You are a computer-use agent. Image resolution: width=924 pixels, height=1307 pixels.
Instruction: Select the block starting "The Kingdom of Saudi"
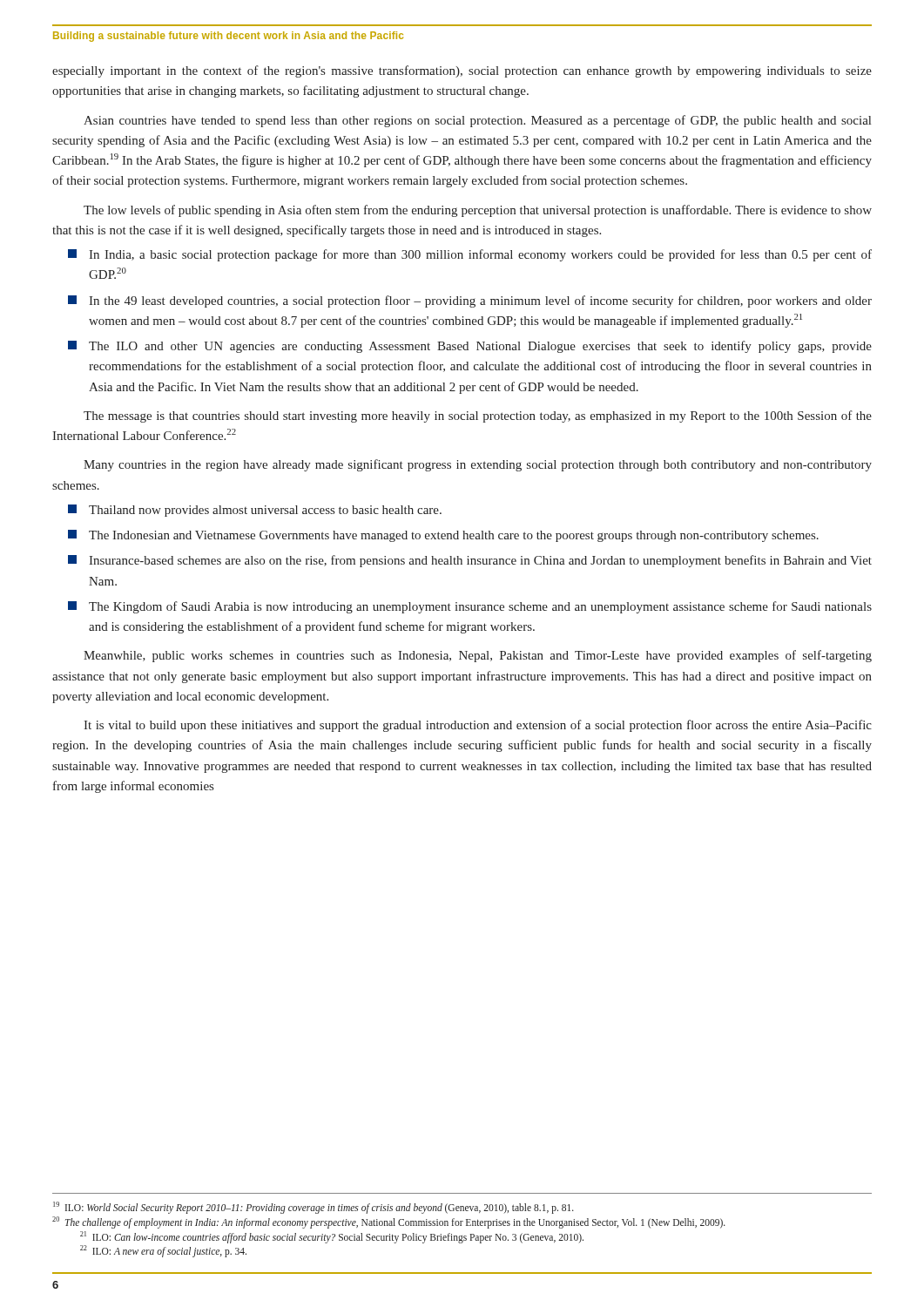pyautogui.click(x=470, y=617)
